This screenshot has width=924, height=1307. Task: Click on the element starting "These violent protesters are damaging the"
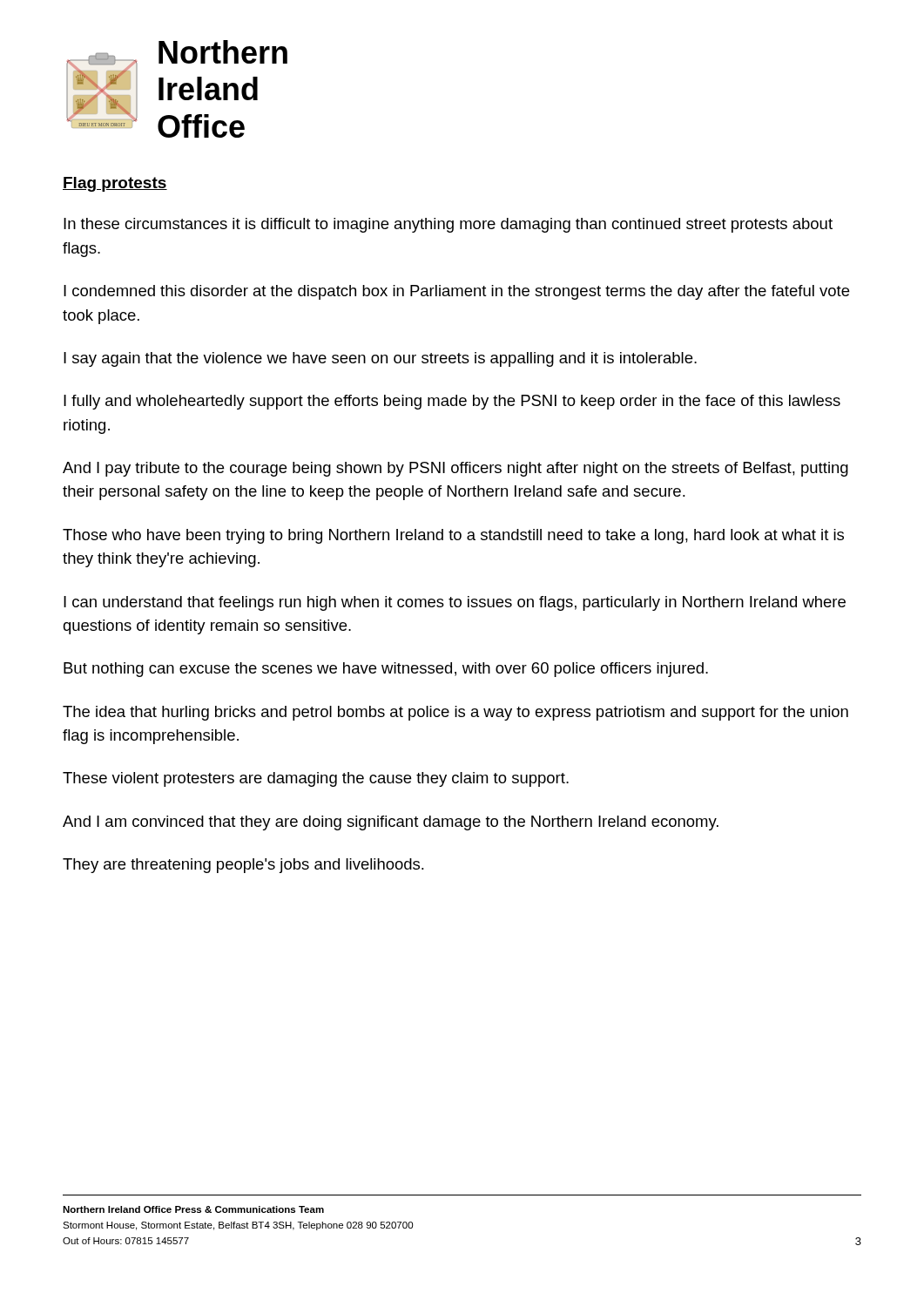(x=316, y=778)
